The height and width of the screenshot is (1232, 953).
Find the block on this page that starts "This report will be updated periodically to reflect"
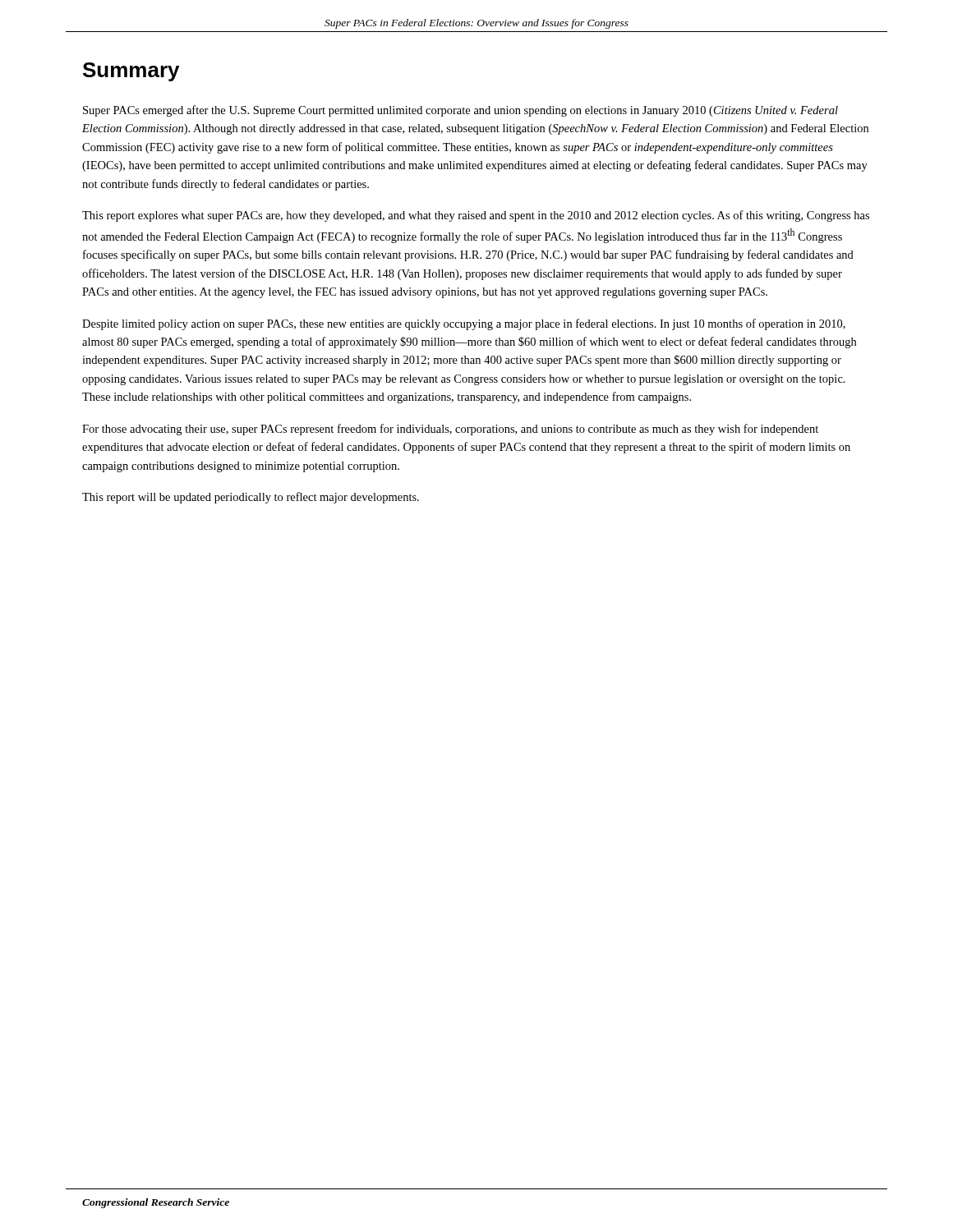[x=251, y=497]
